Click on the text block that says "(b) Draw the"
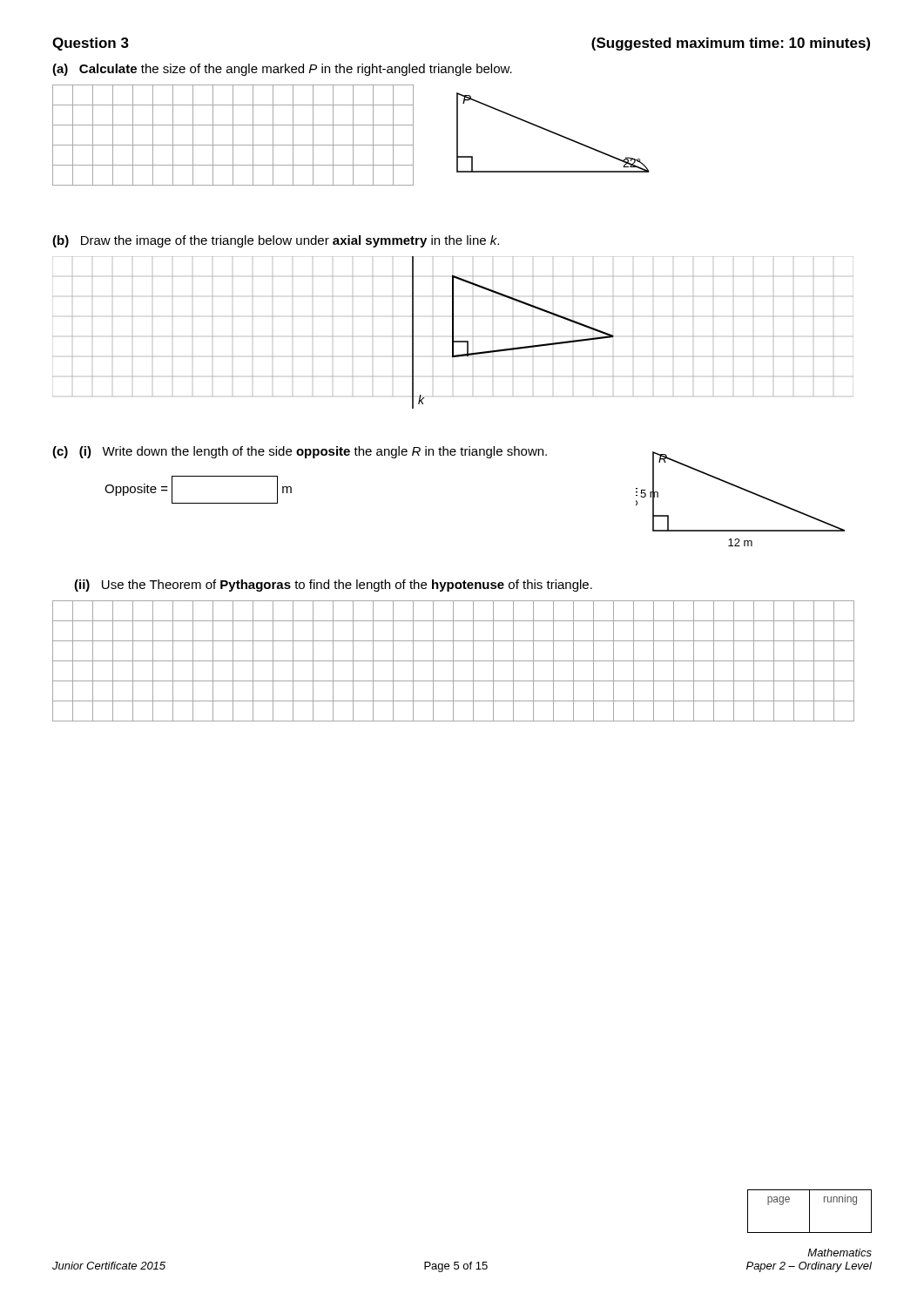This screenshot has width=924, height=1307. click(276, 240)
